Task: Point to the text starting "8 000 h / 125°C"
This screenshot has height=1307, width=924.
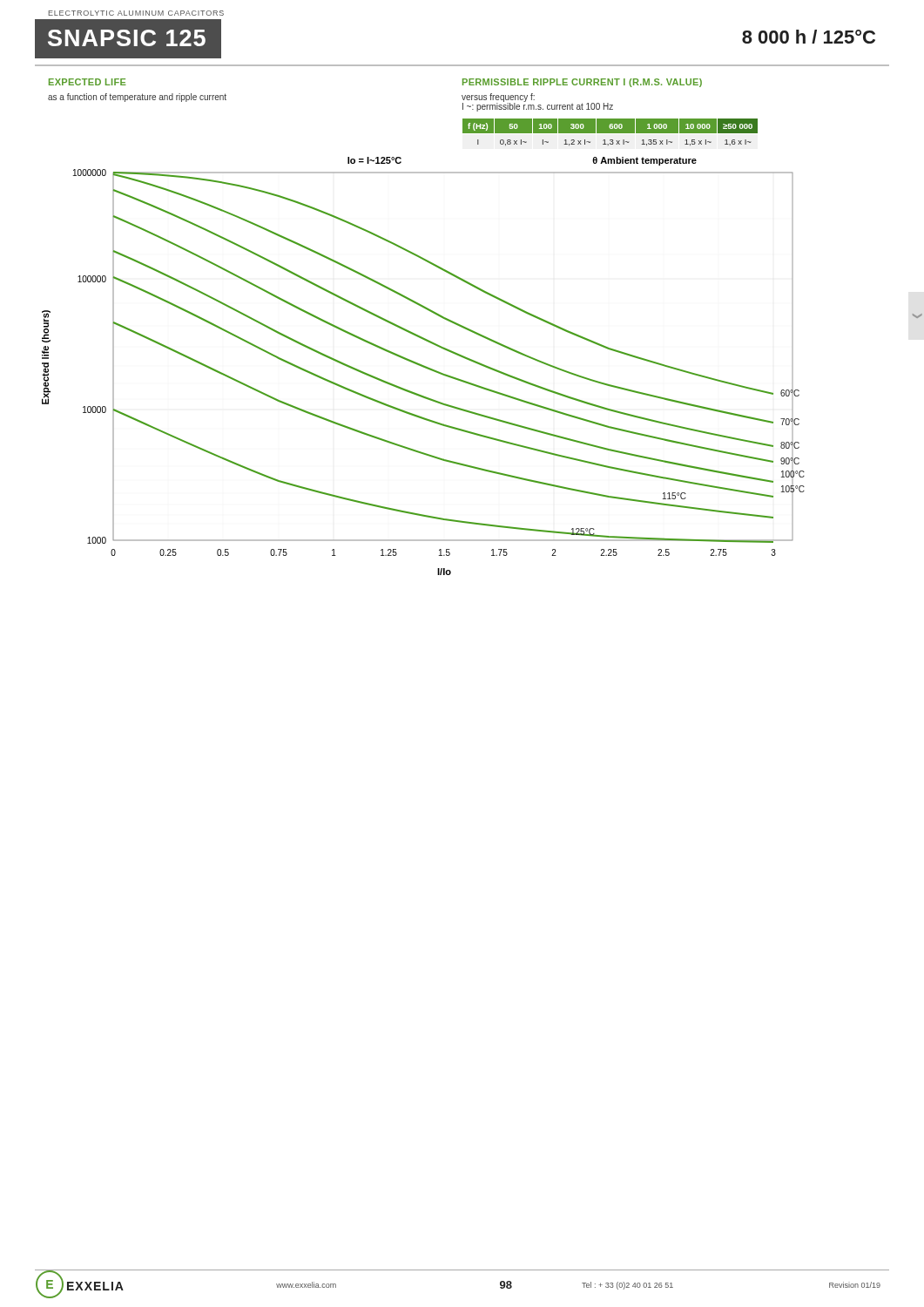Action: pyautogui.click(x=809, y=37)
